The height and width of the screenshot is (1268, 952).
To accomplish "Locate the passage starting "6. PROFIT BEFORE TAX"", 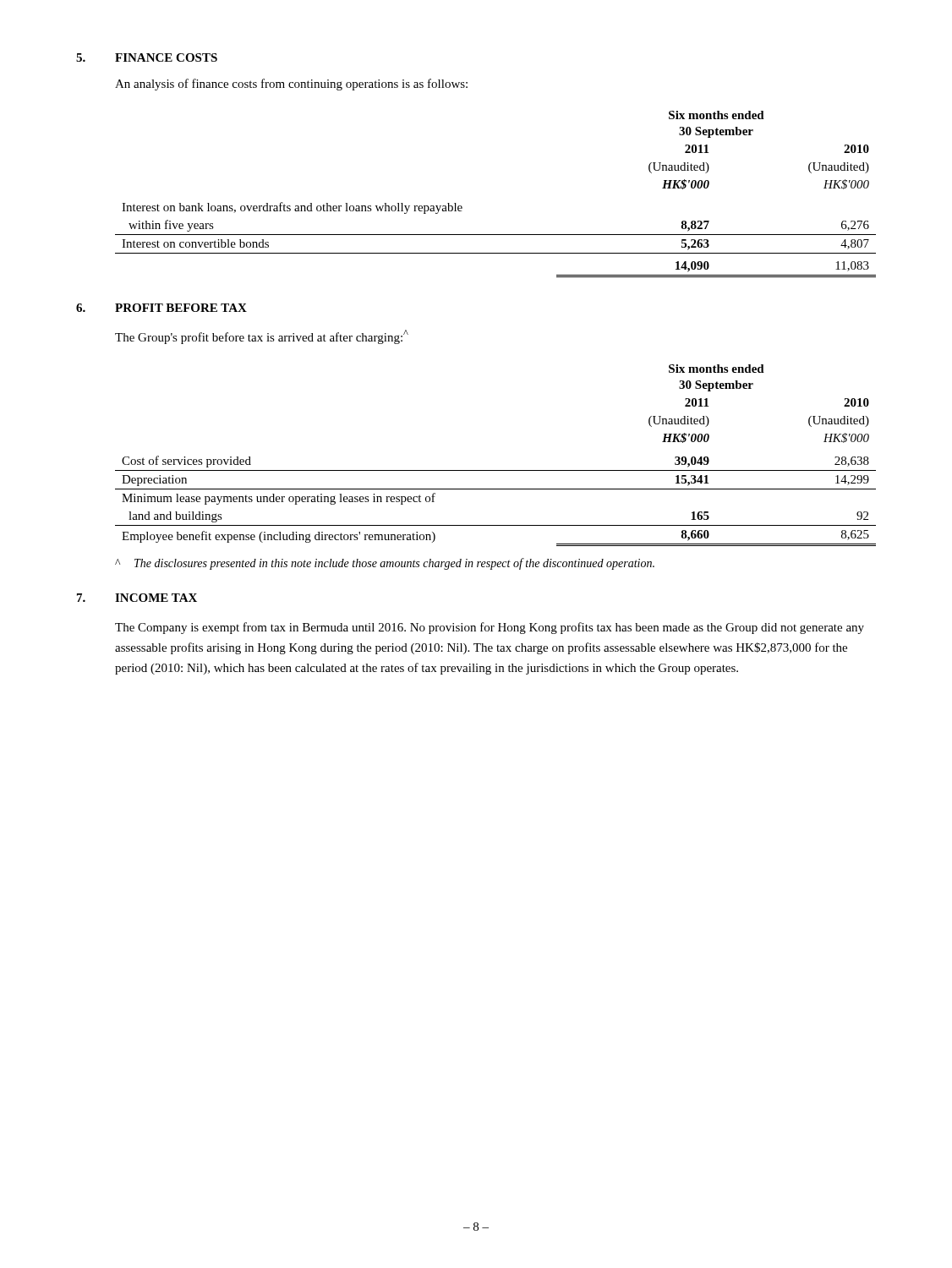I will 161,308.
